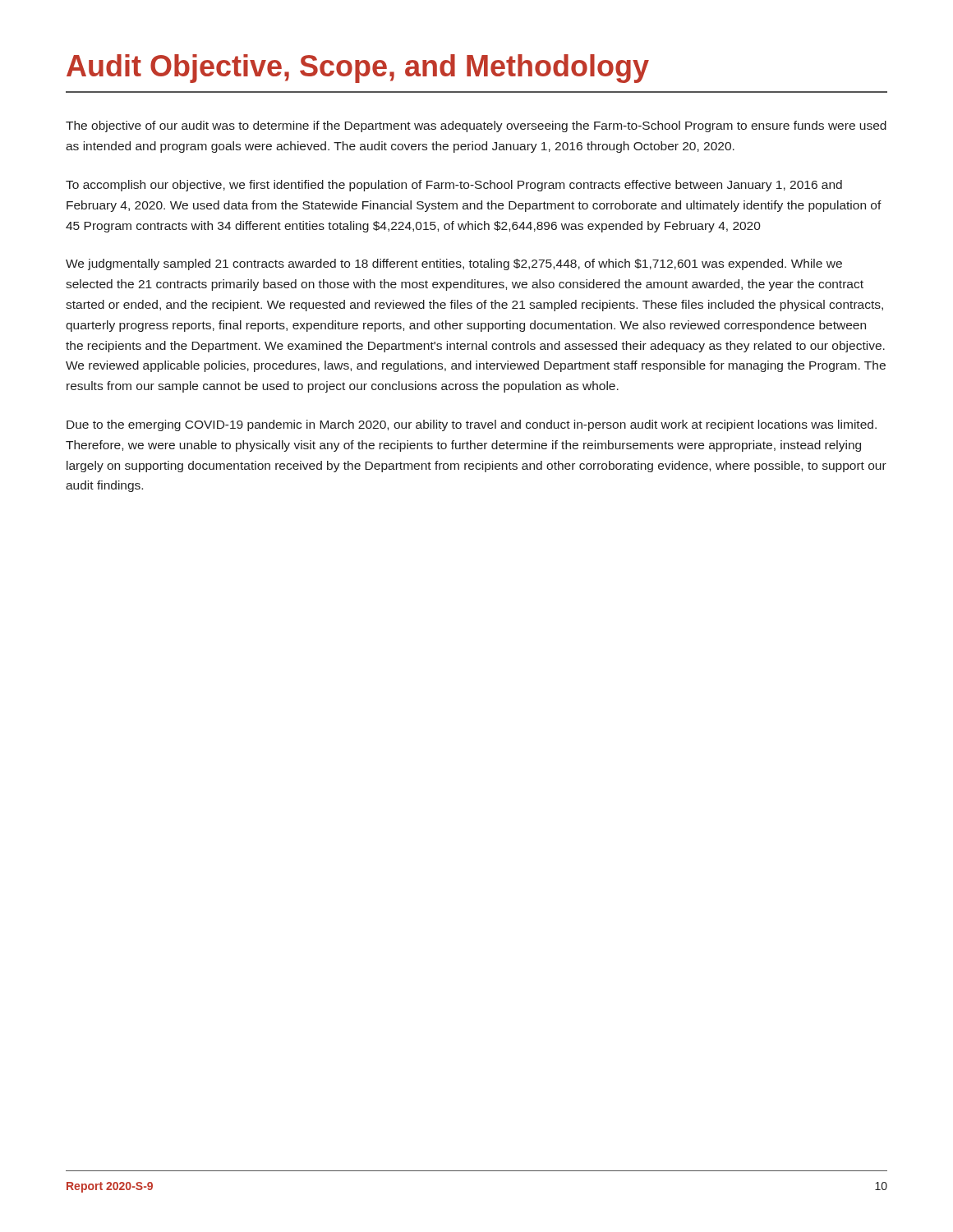Click on the text starting "Audit Objective, Scope,"
Viewport: 953px width, 1232px height.
476,71
